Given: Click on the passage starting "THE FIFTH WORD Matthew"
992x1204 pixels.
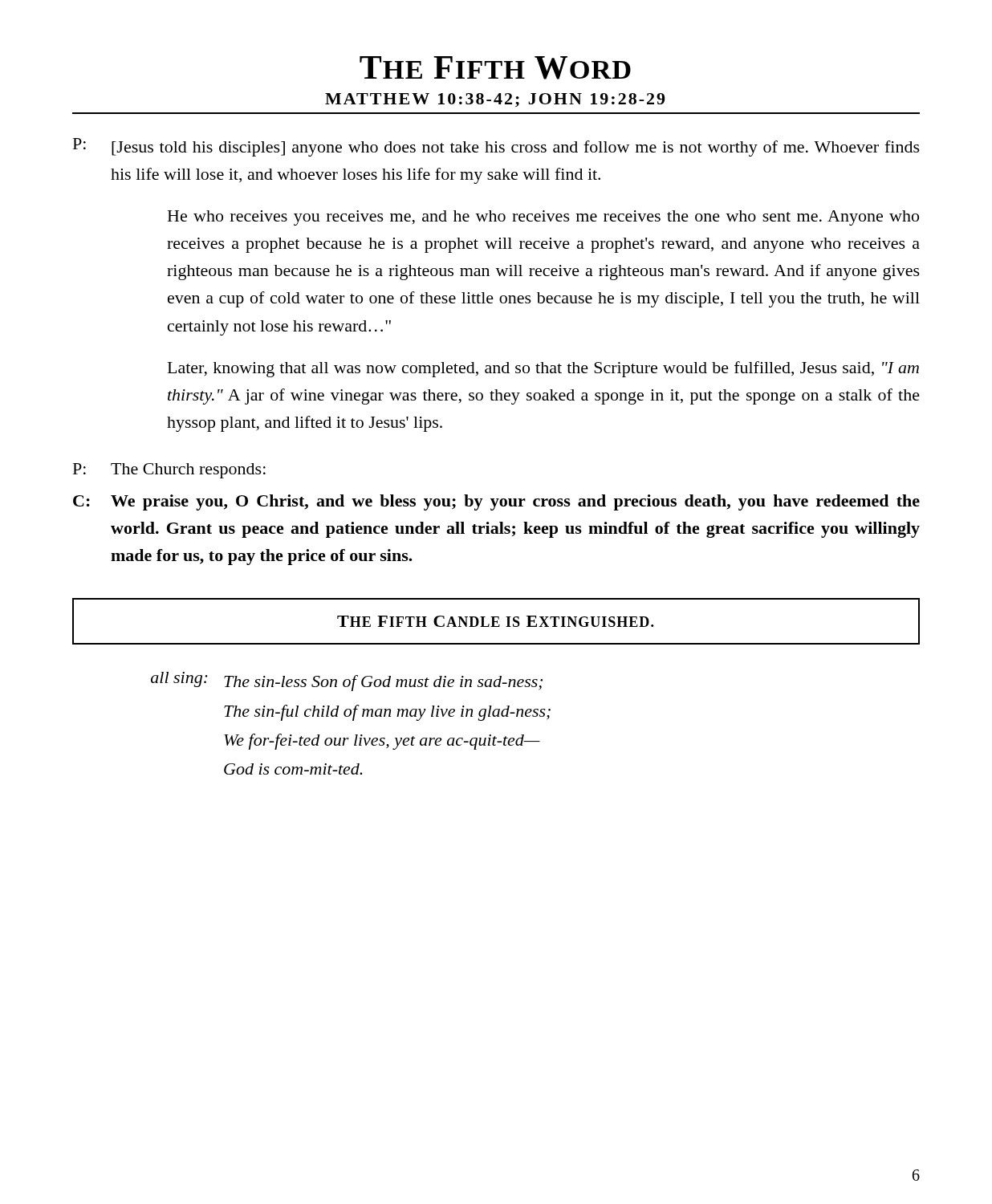Looking at the screenshot, I should [x=496, y=79].
